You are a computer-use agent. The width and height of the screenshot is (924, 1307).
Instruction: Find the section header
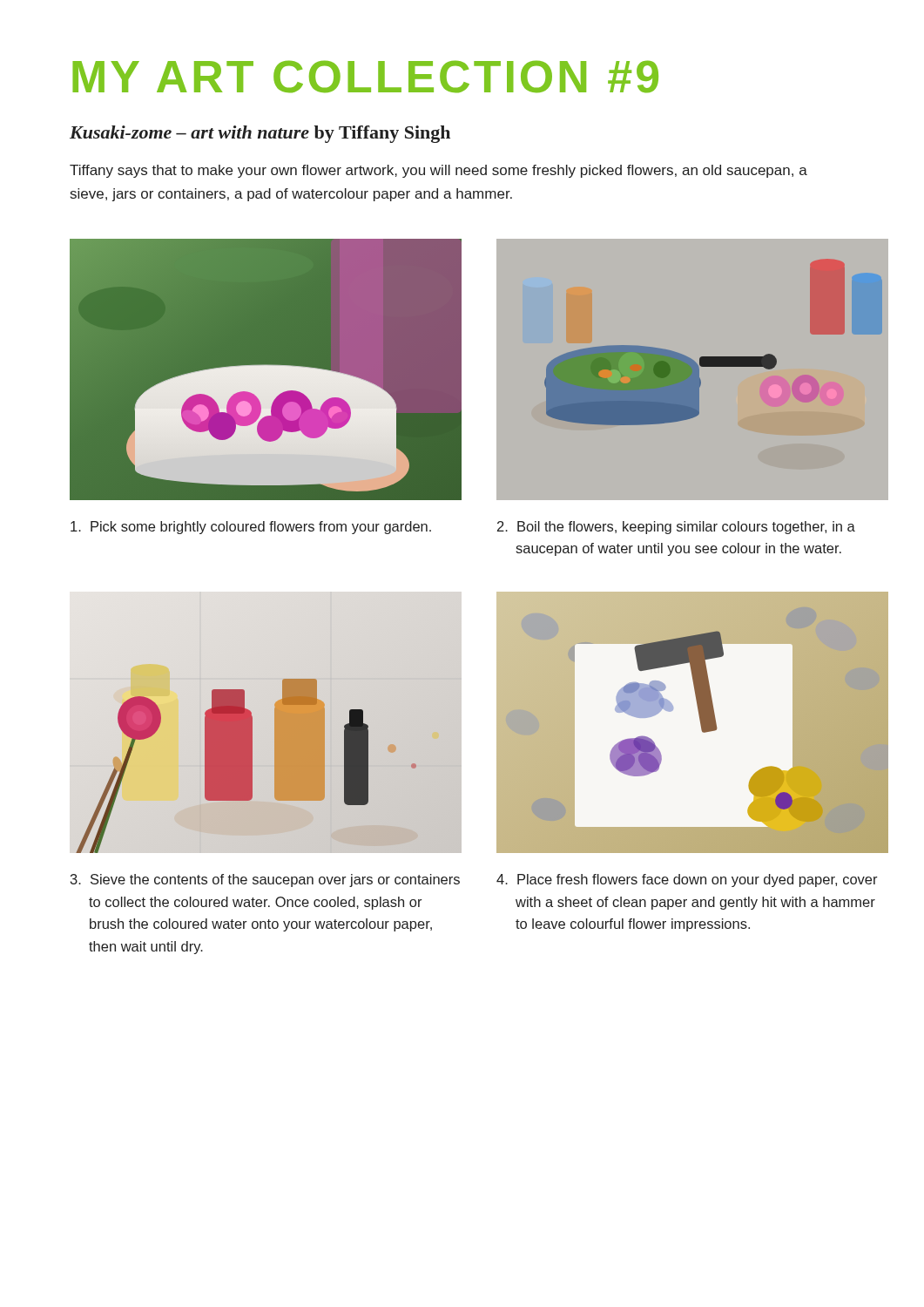(x=260, y=132)
